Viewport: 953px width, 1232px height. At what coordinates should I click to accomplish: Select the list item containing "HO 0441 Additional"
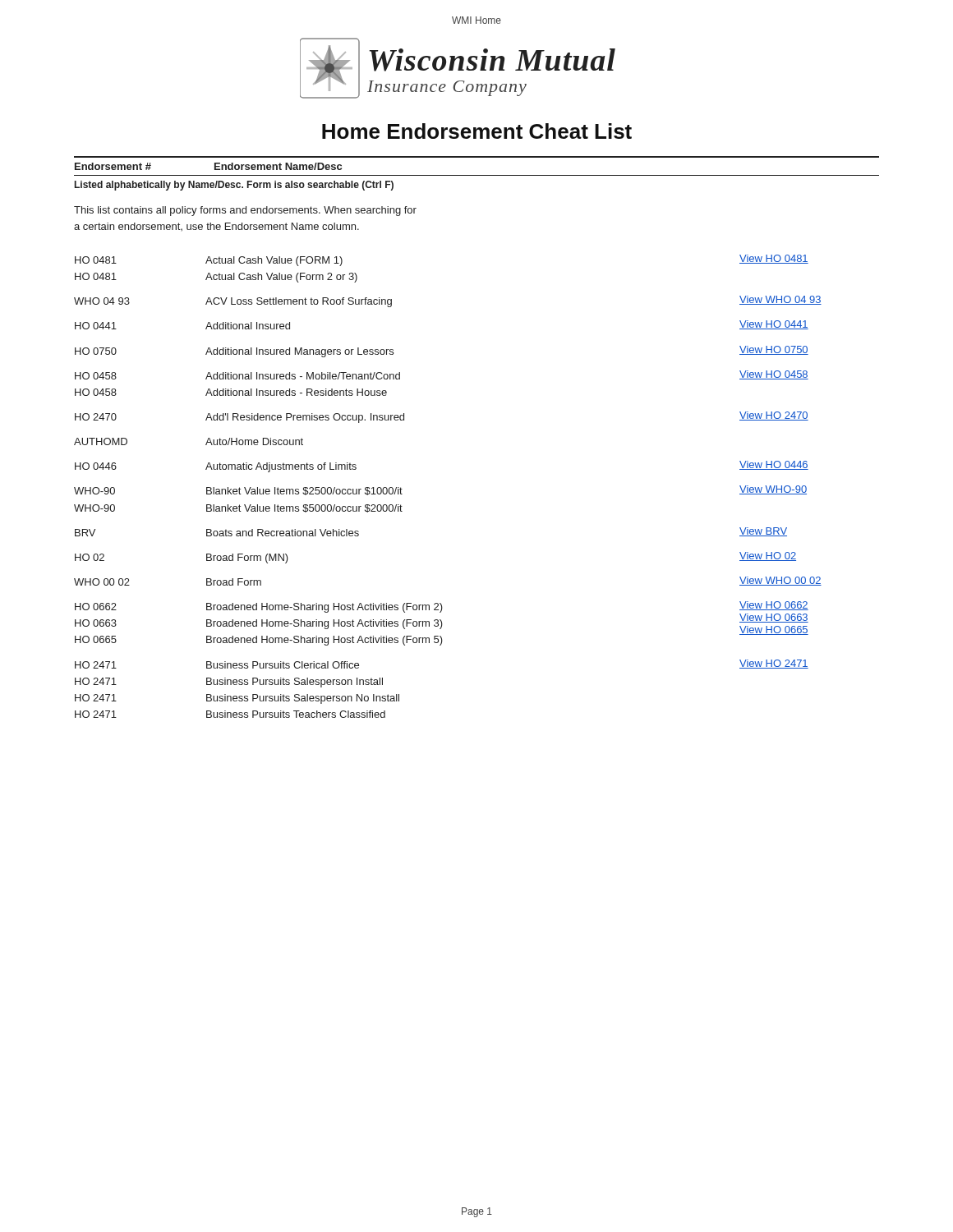[x=103, y=325]
